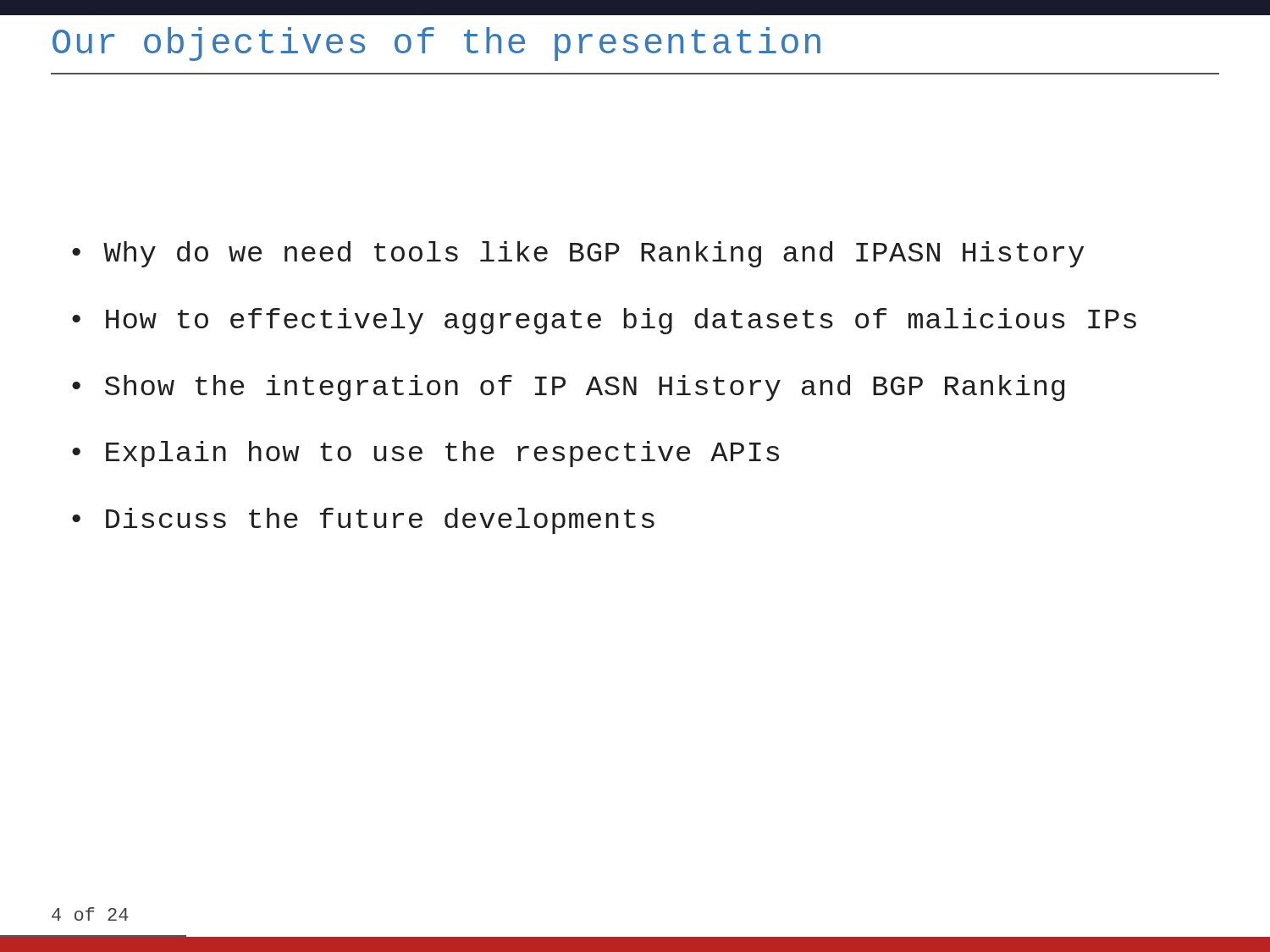Find the list item that says "• Explain how to use the respective"
Viewport: 1270px width, 952px height.
click(425, 454)
